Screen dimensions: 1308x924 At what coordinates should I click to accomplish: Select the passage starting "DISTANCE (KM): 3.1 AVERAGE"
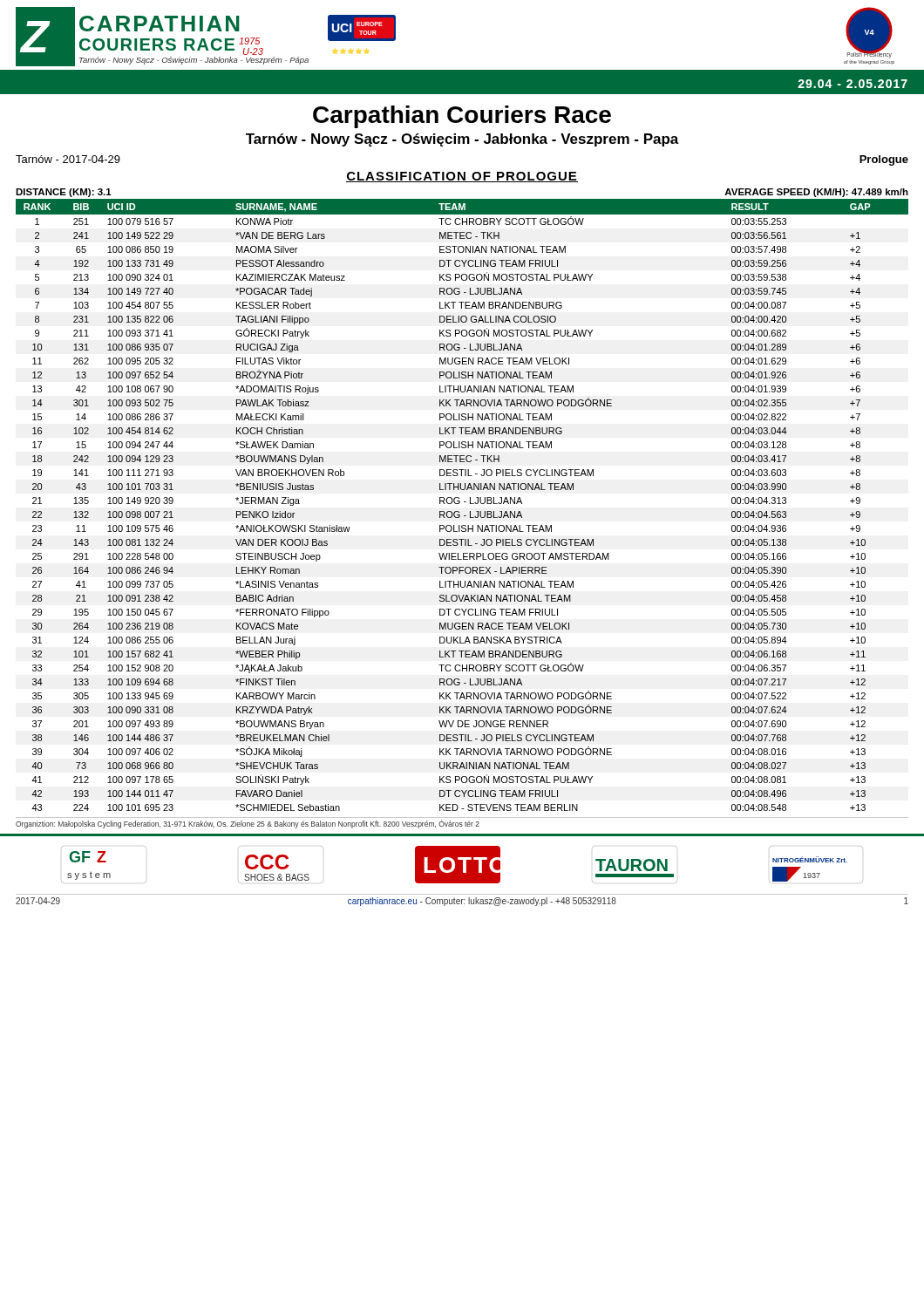[462, 192]
